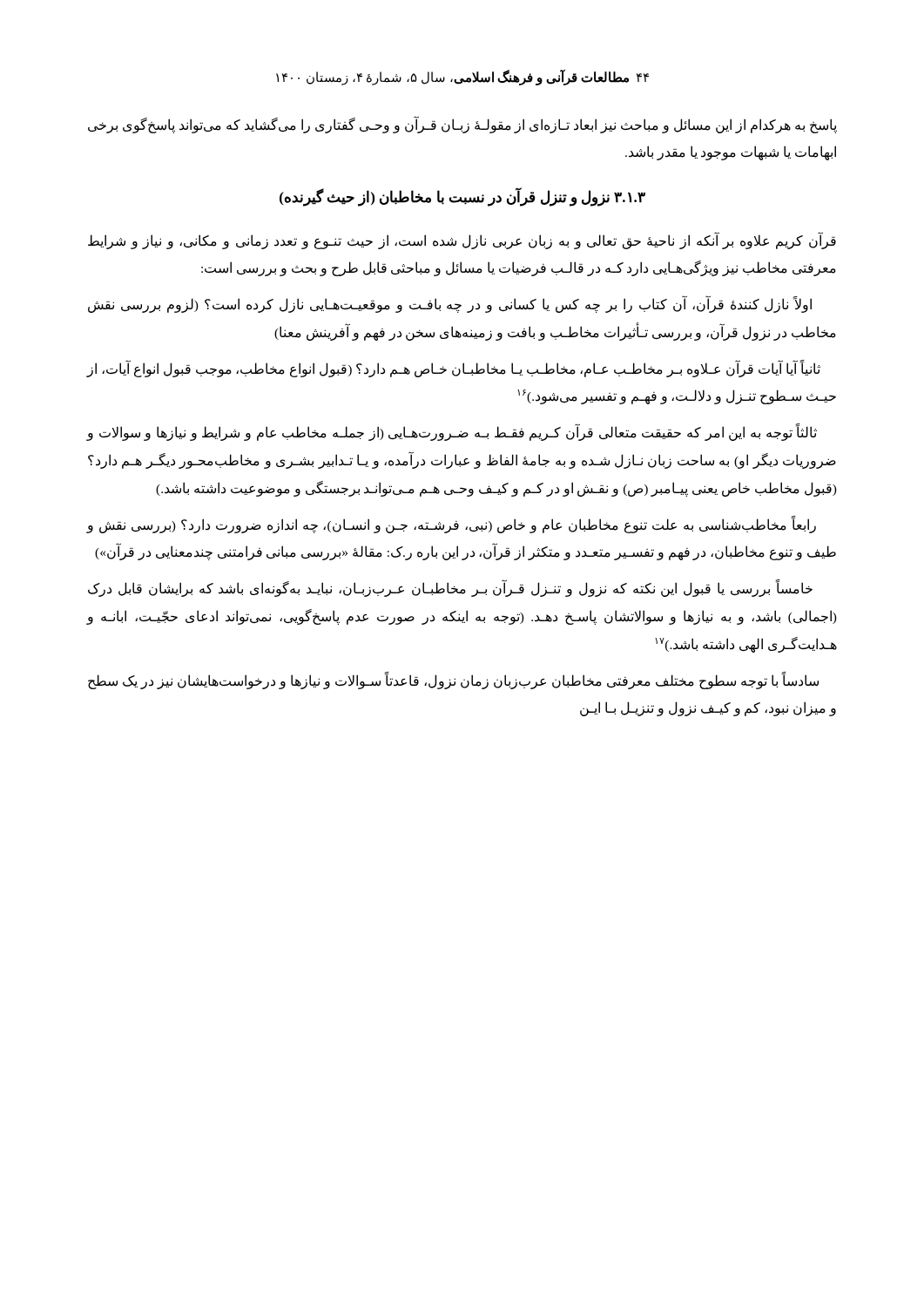This screenshot has height=1307, width=924.
Task: Locate the text block that reads "ثانیاً آیا آیات قرآن عـلاوه بـر مخاطـب عـام،"
Action: pyautogui.click(x=462, y=383)
